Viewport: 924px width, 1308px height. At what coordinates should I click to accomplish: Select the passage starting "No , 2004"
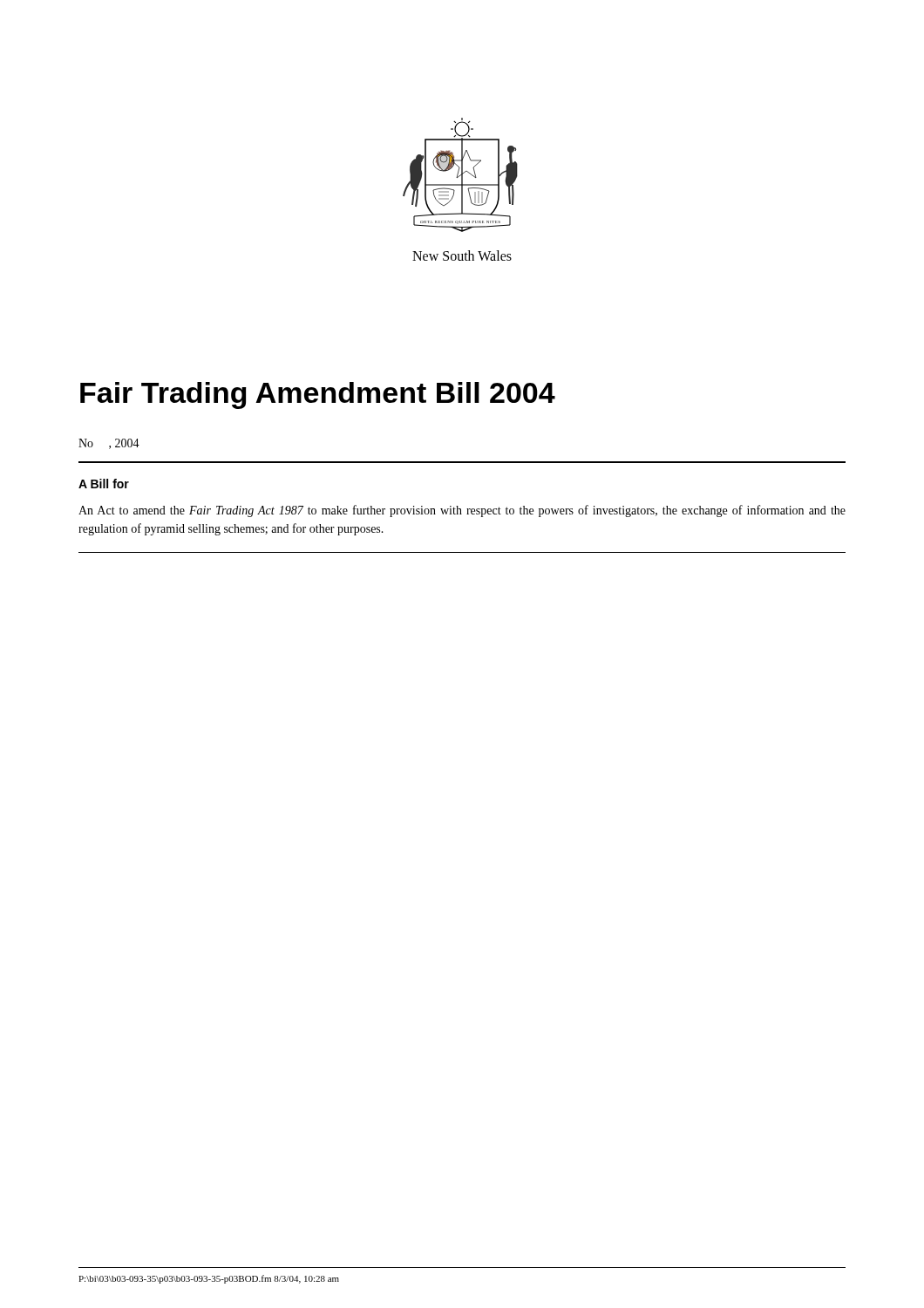109,443
